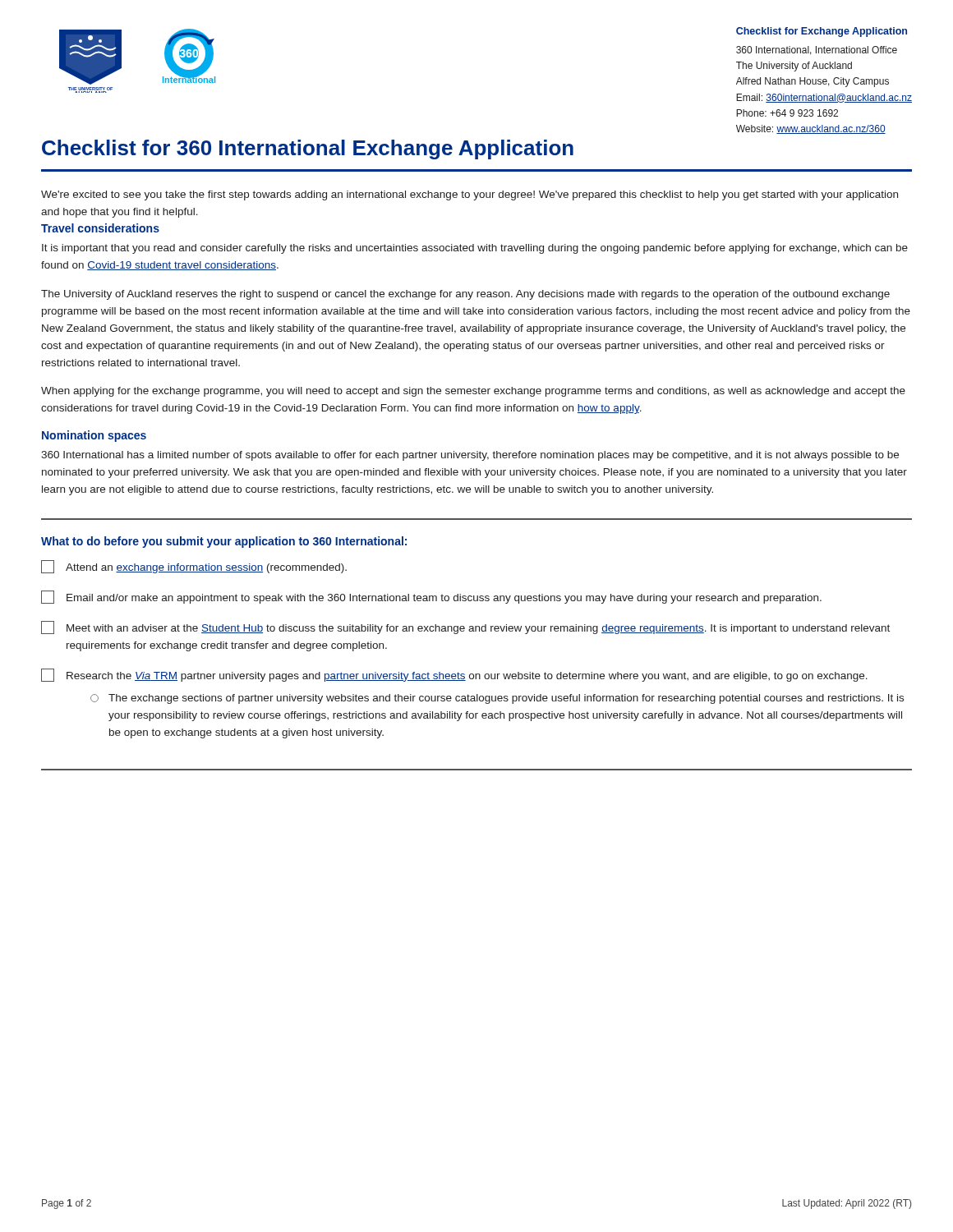
Task: Locate the logo
Action: pos(151,58)
